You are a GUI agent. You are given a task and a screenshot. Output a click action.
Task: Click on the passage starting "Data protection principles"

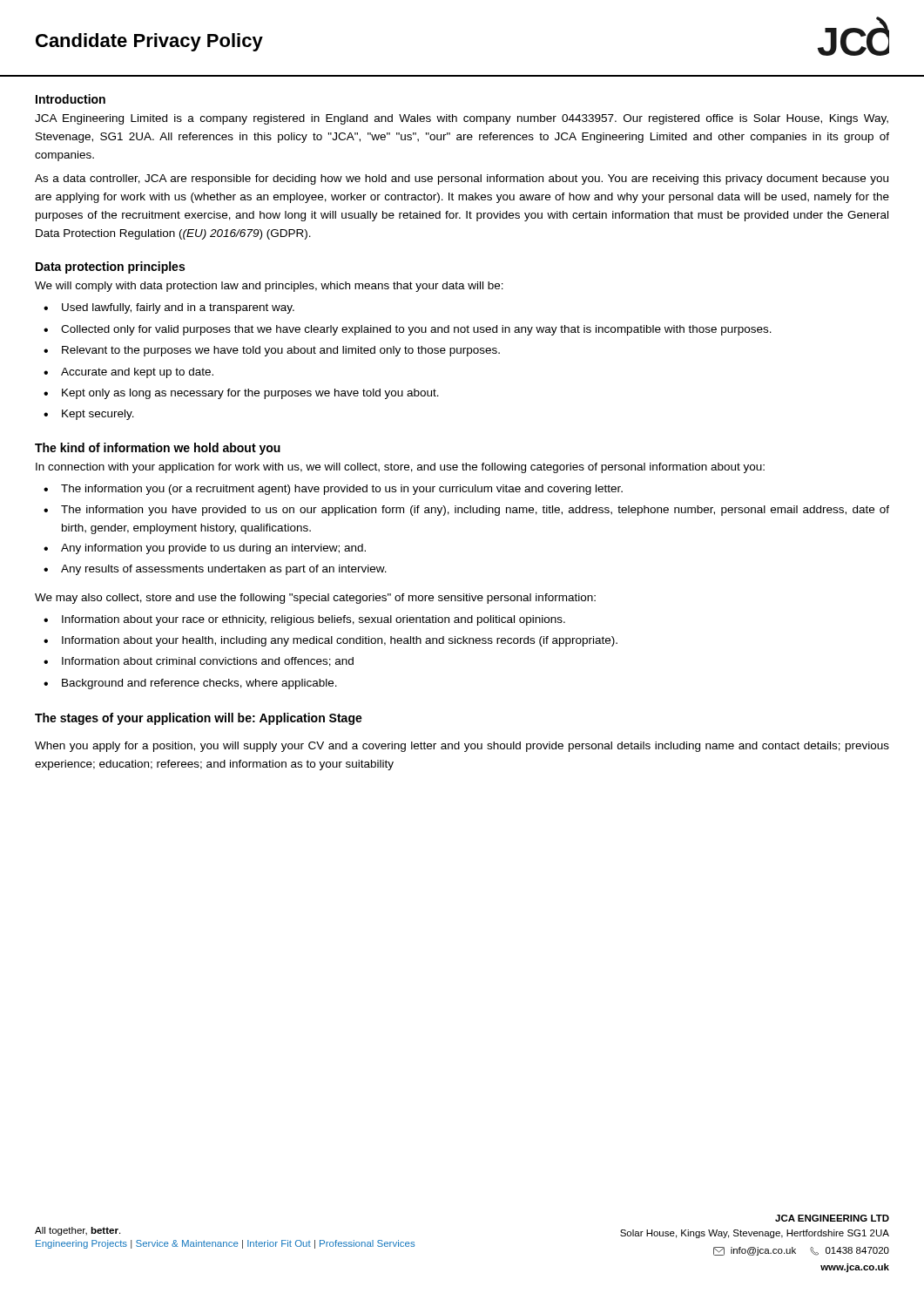[x=110, y=267]
